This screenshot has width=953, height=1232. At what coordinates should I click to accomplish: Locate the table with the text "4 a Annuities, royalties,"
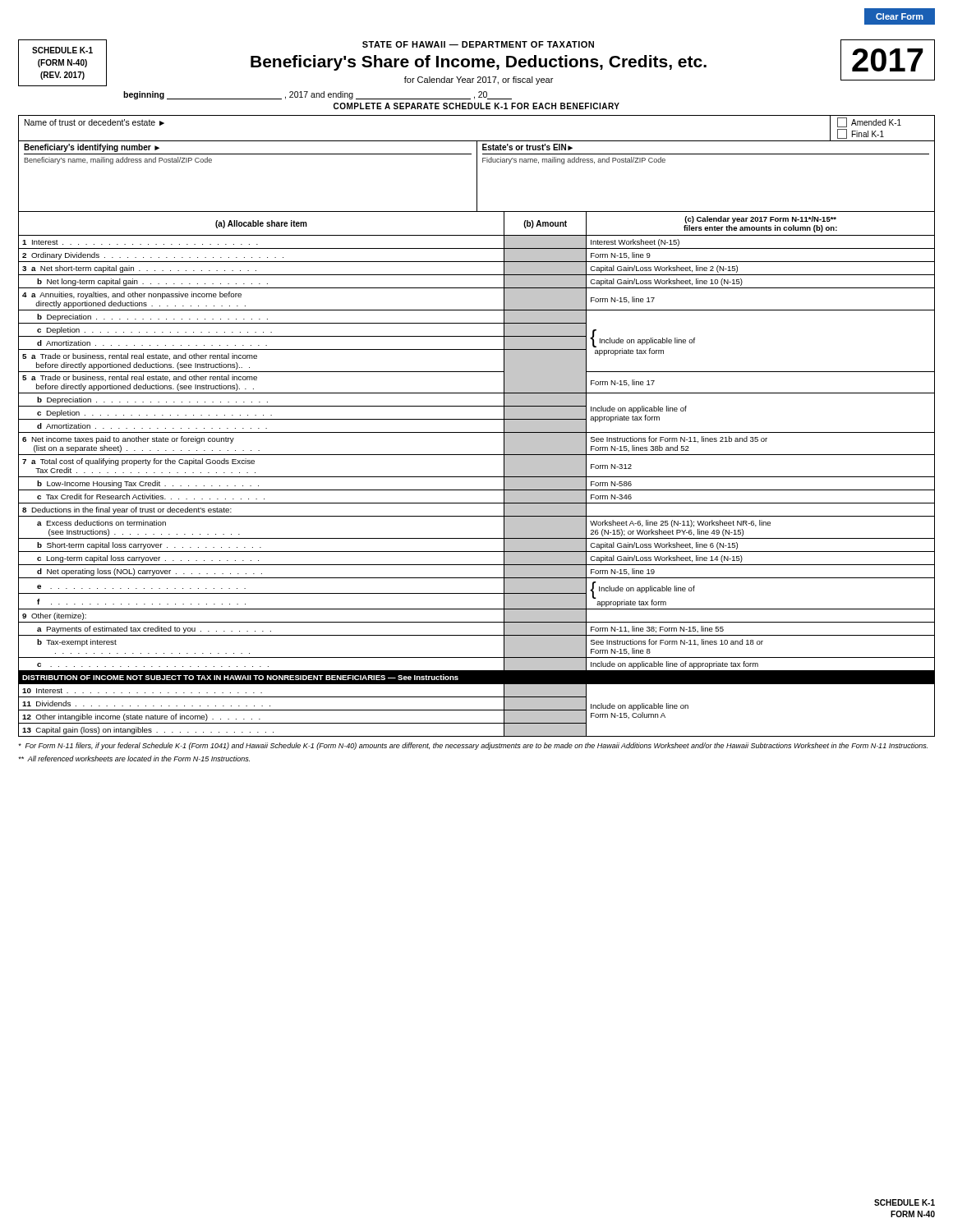(x=476, y=474)
